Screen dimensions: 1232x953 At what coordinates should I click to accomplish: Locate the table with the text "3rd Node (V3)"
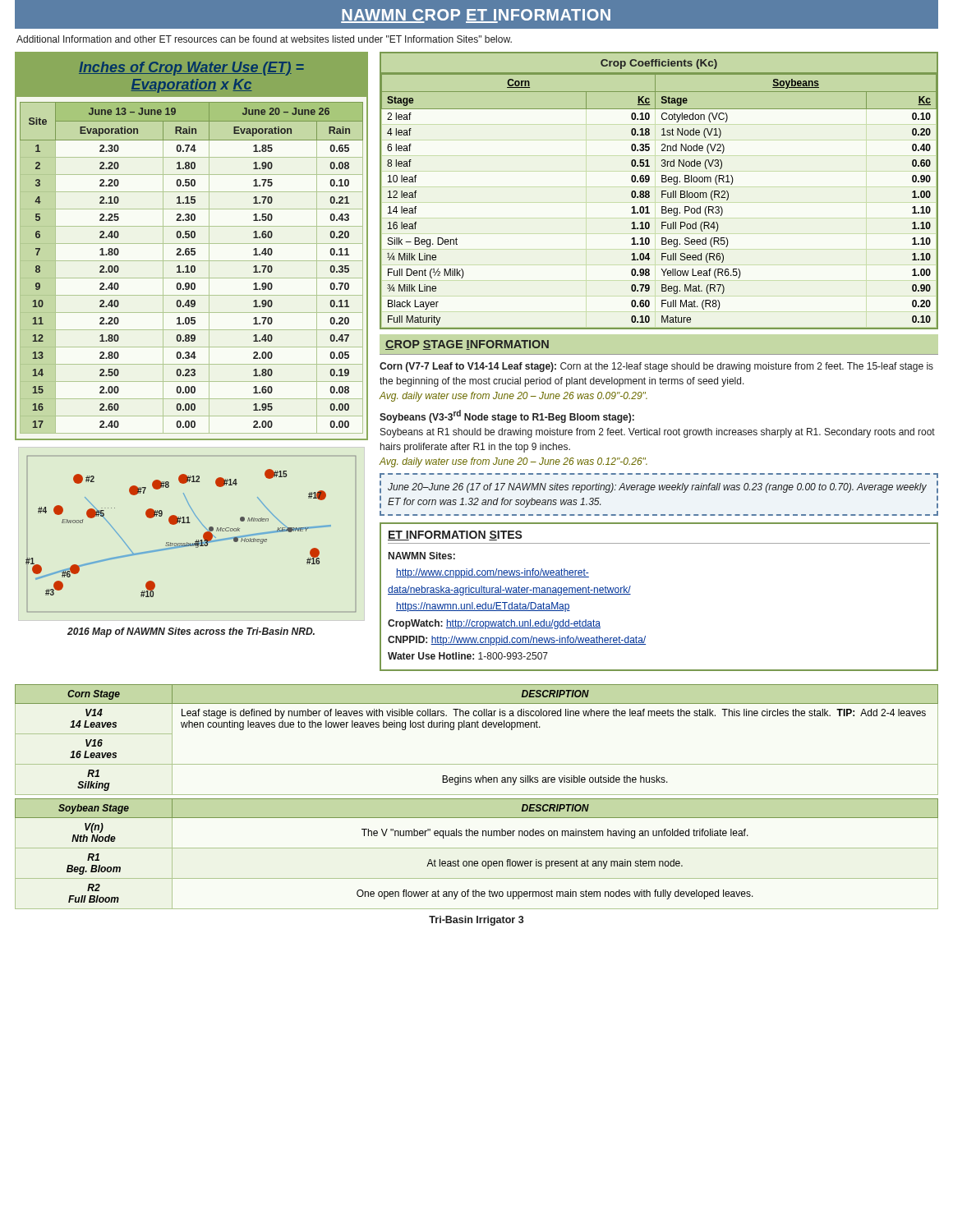[x=659, y=191]
